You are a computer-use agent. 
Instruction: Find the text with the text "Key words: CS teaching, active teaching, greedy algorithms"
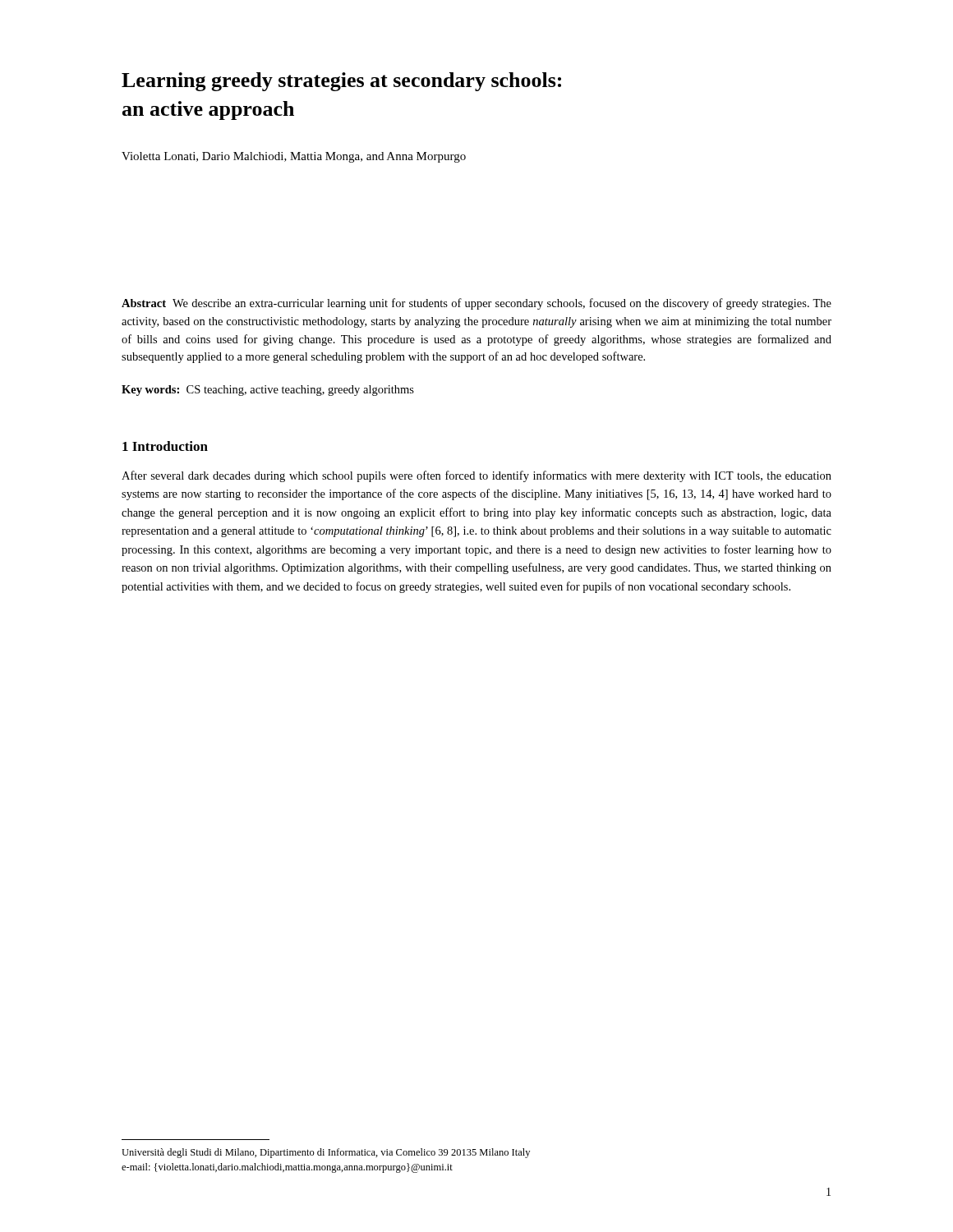click(268, 389)
